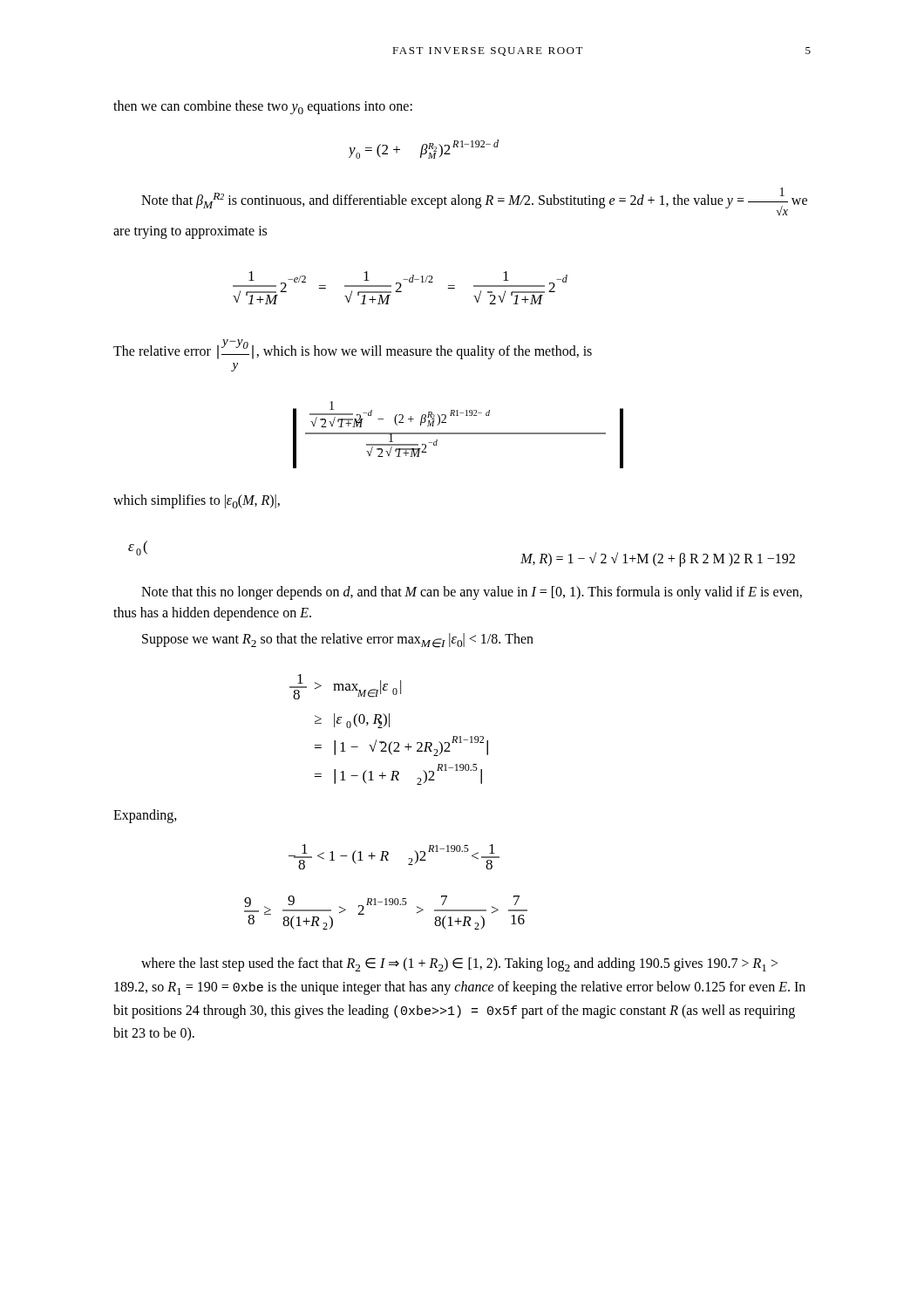Find the text block that reads "Note that βMR2 is continuous,"
The width and height of the screenshot is (924, 1308).
pyautogui.click(x=462, y=212)
